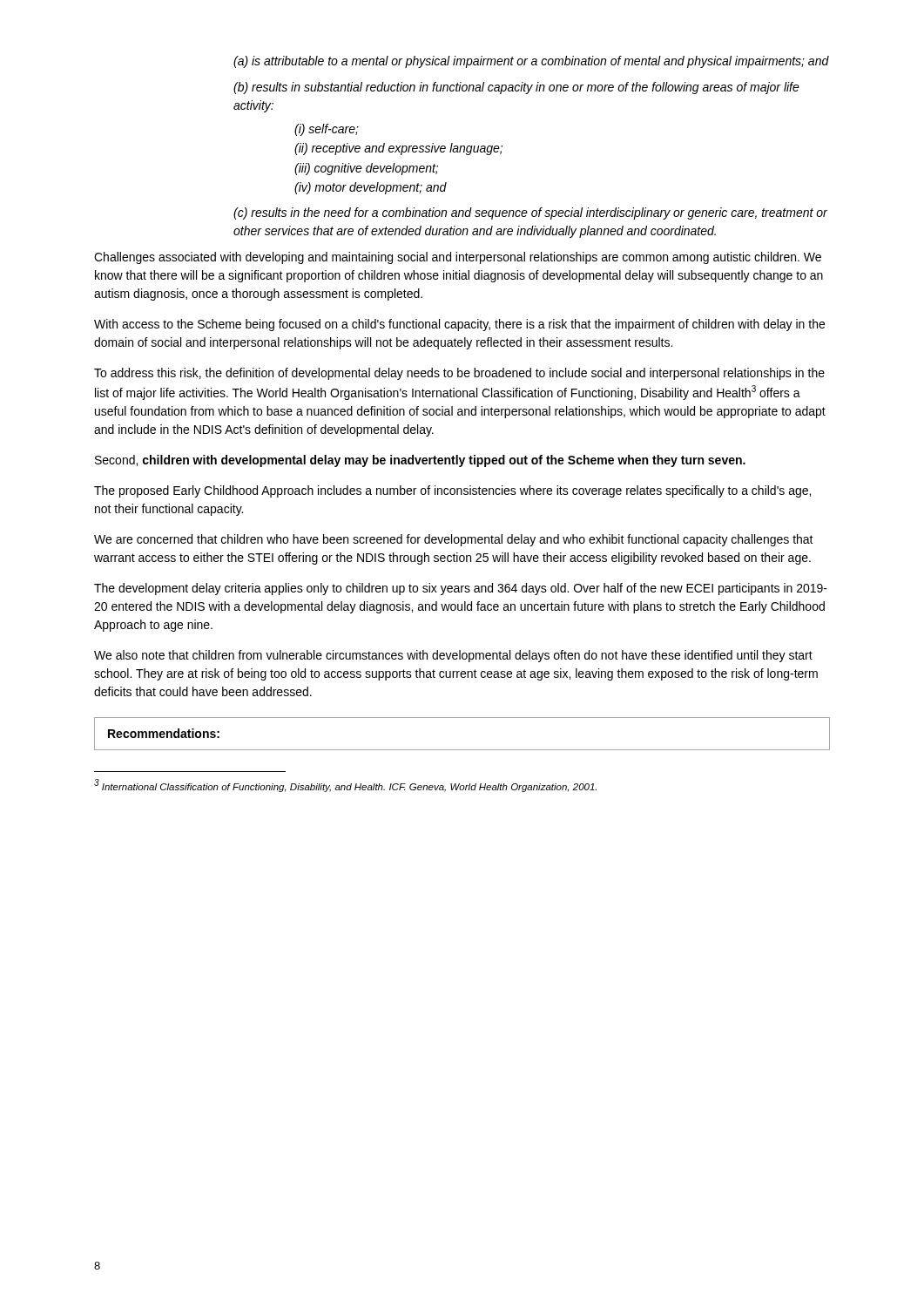Find the list item that reads "(i) self-care;"

[327, 129]
